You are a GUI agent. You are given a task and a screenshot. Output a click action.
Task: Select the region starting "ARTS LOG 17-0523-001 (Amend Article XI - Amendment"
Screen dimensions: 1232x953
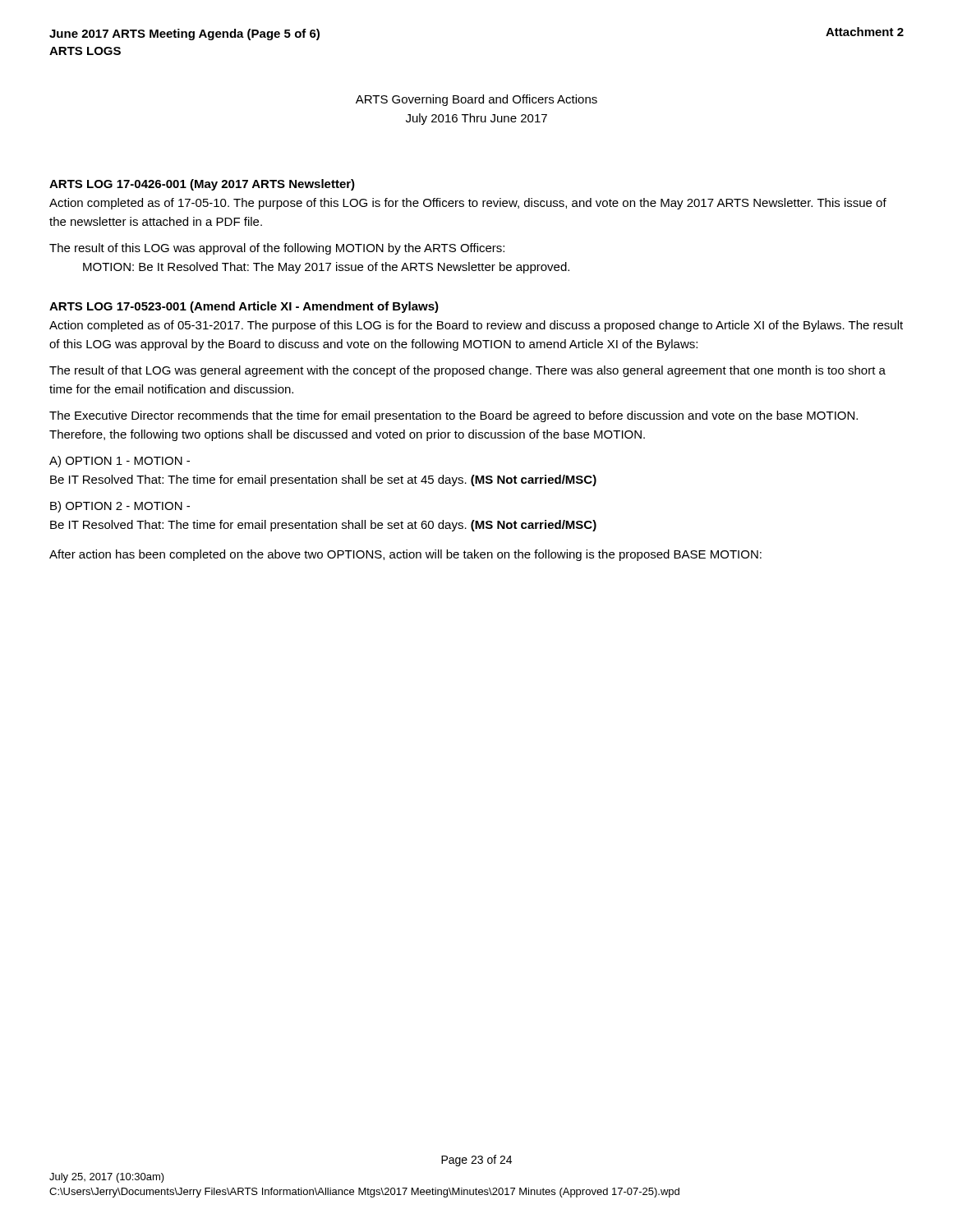tap(244, 306)
